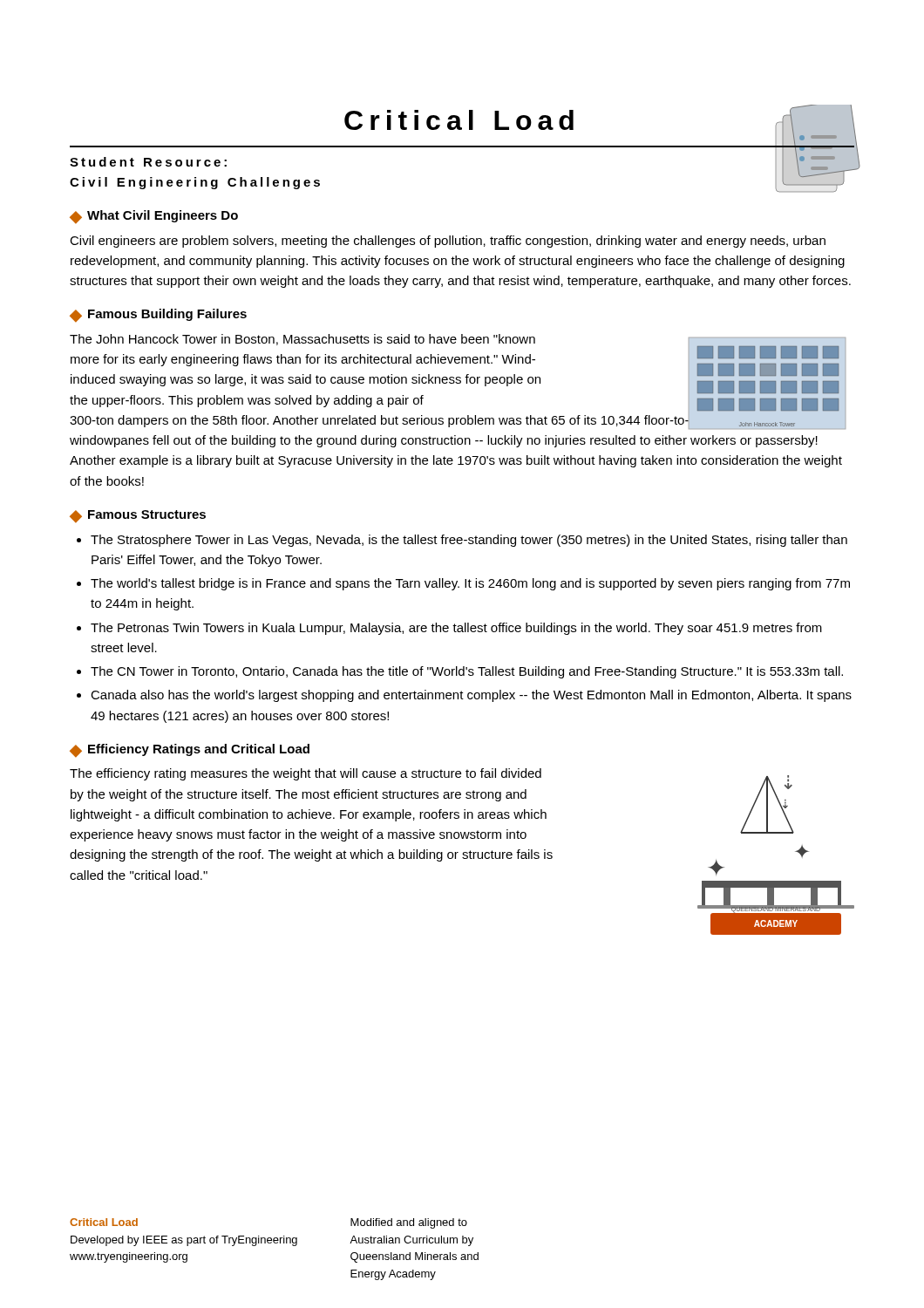Find the text block starting "◆ Famous Building Failures"
The image size is (924, 1308).
click(x=158, y=316)
